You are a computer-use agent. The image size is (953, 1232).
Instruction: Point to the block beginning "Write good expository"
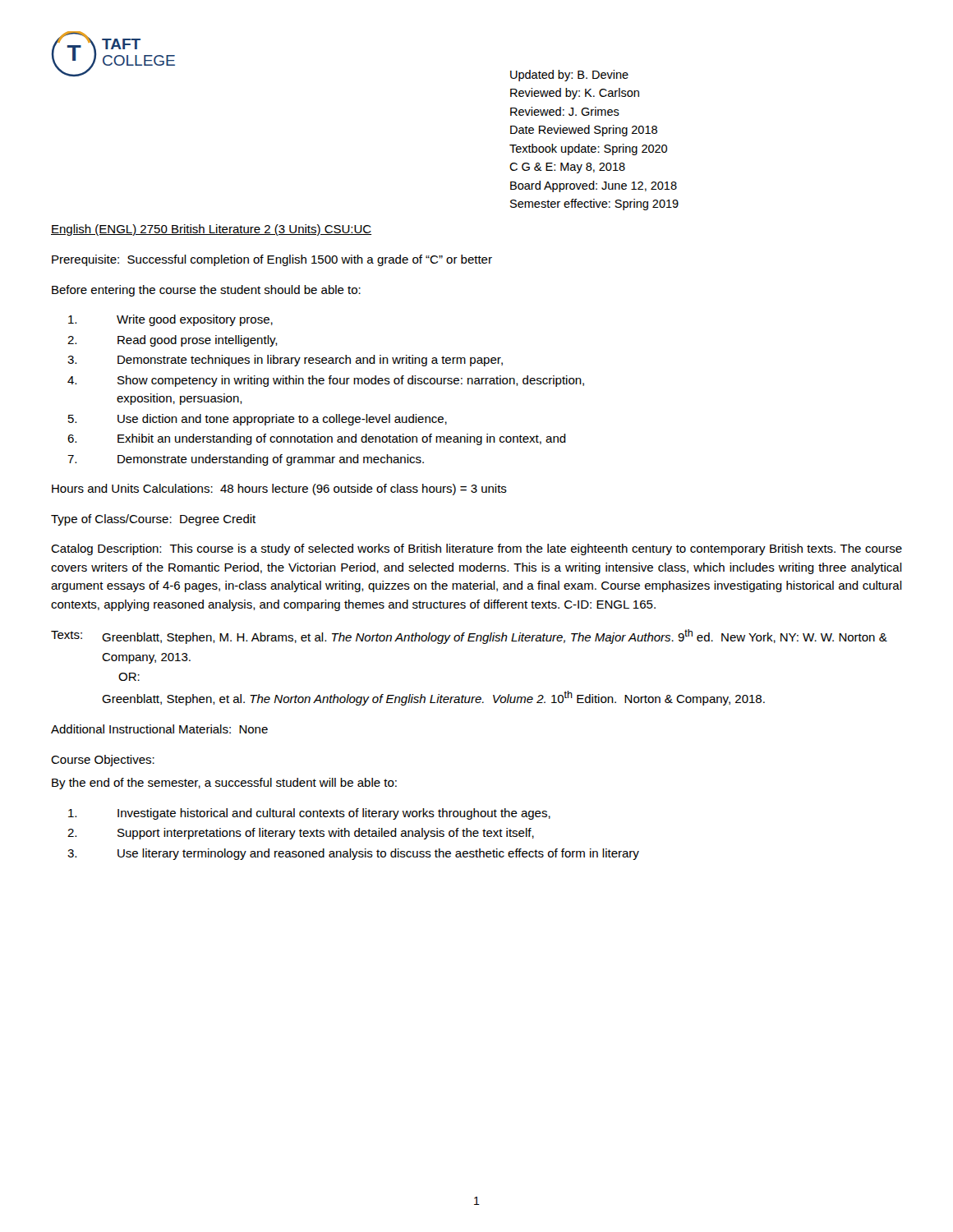tap(170, 320)
